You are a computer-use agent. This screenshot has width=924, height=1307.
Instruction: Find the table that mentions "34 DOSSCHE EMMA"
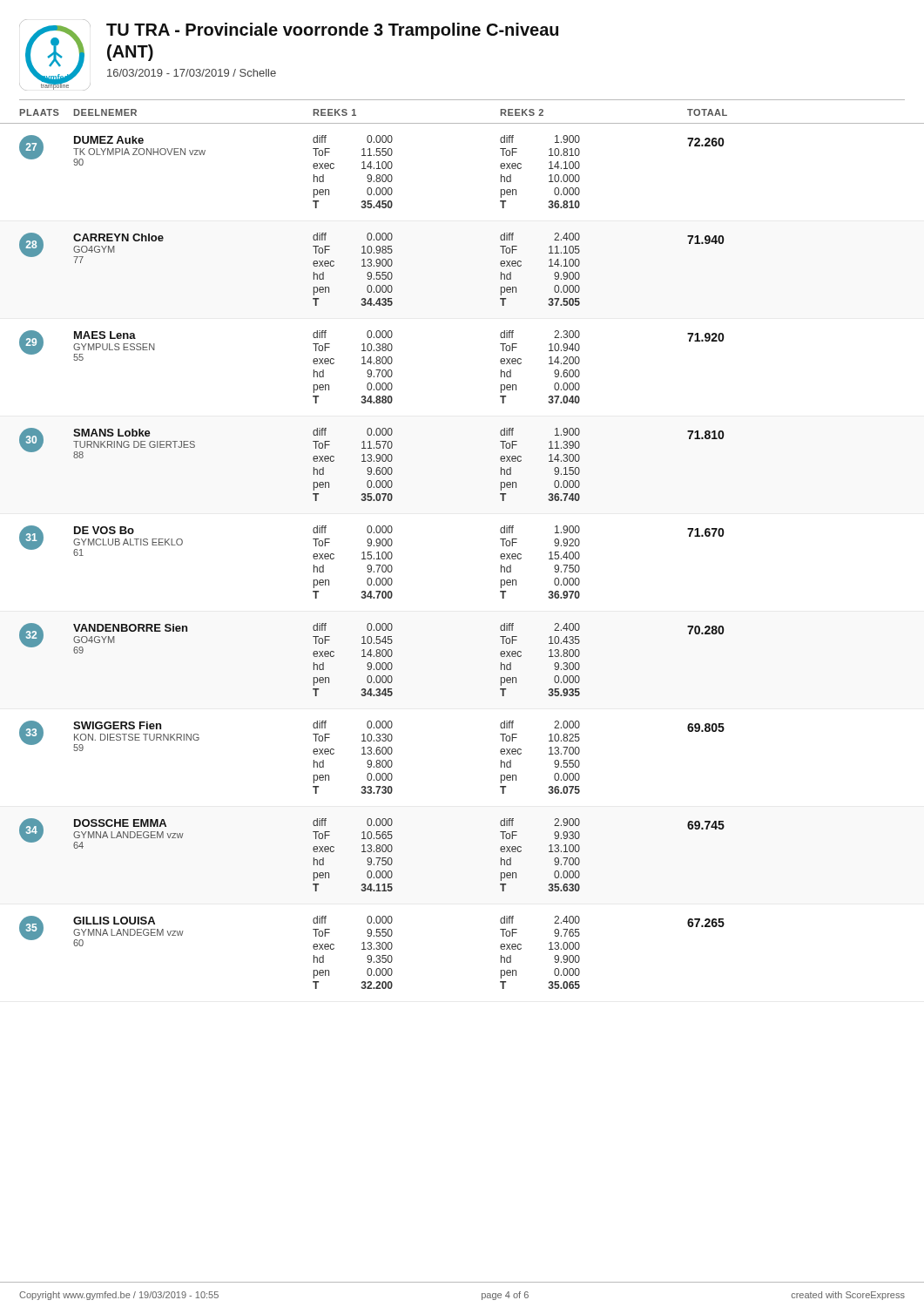coord(462,856)
